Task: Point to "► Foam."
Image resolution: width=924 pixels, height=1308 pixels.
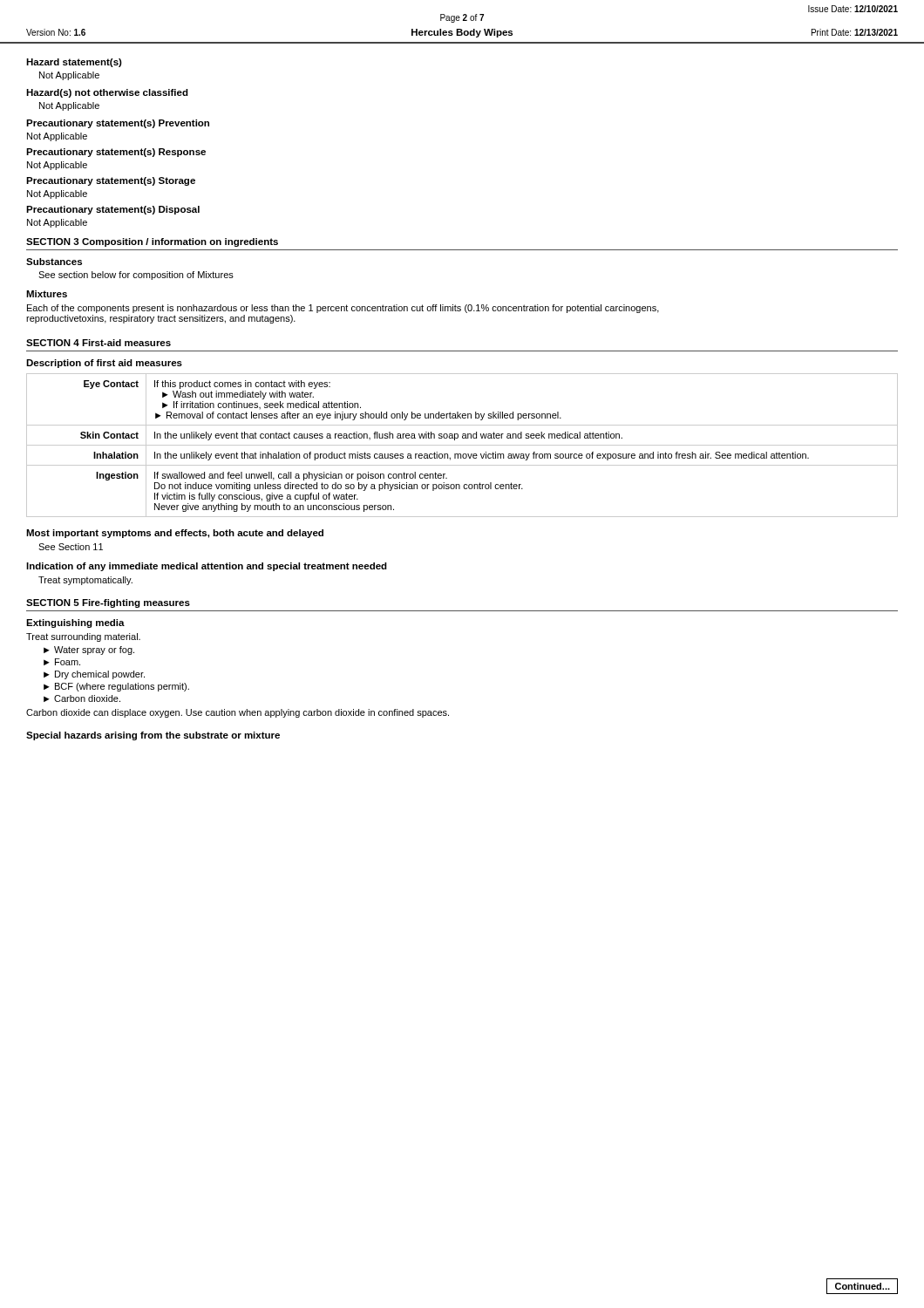Action: 62,662
